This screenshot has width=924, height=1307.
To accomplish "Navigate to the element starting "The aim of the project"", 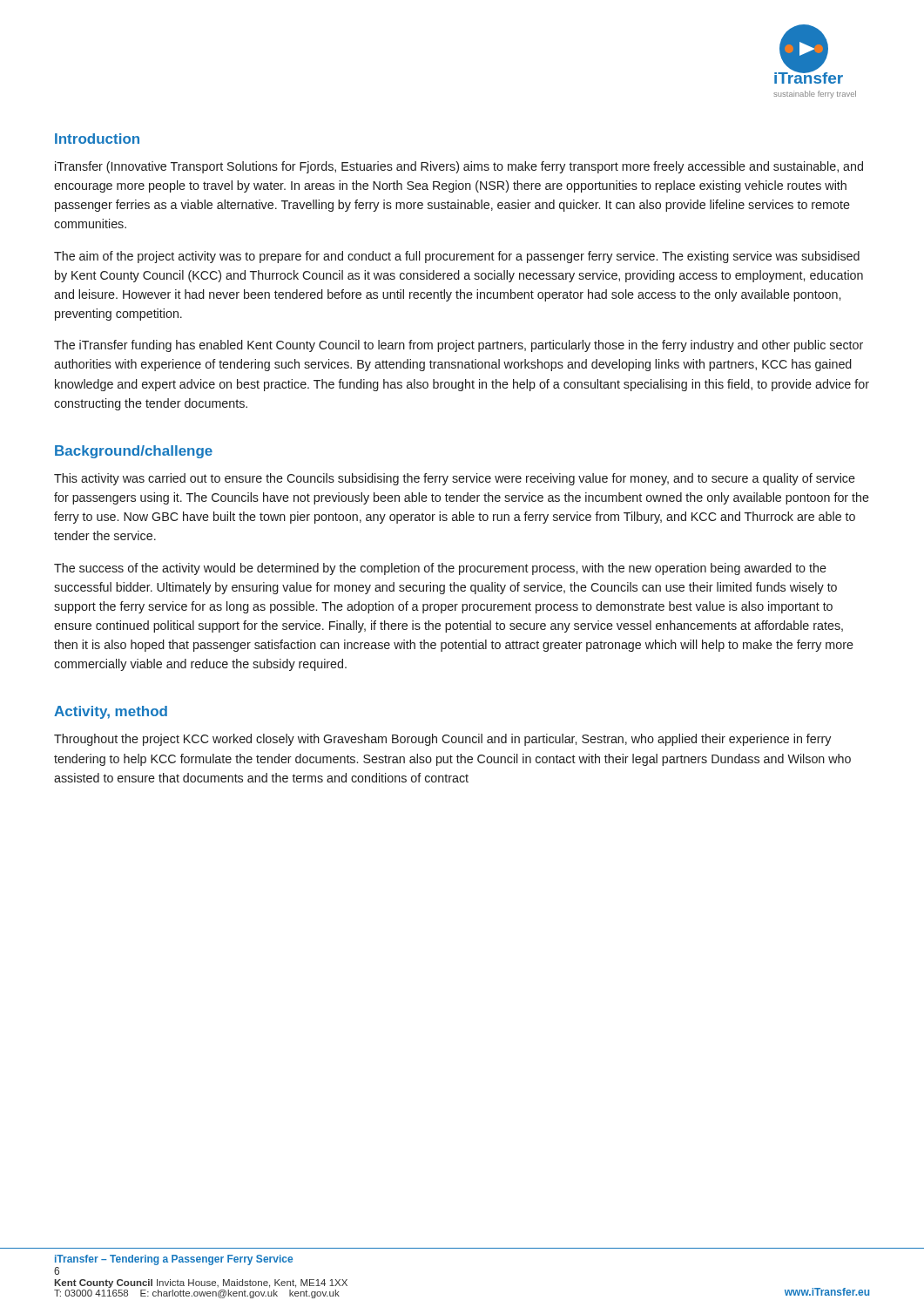I will (459, 285).
